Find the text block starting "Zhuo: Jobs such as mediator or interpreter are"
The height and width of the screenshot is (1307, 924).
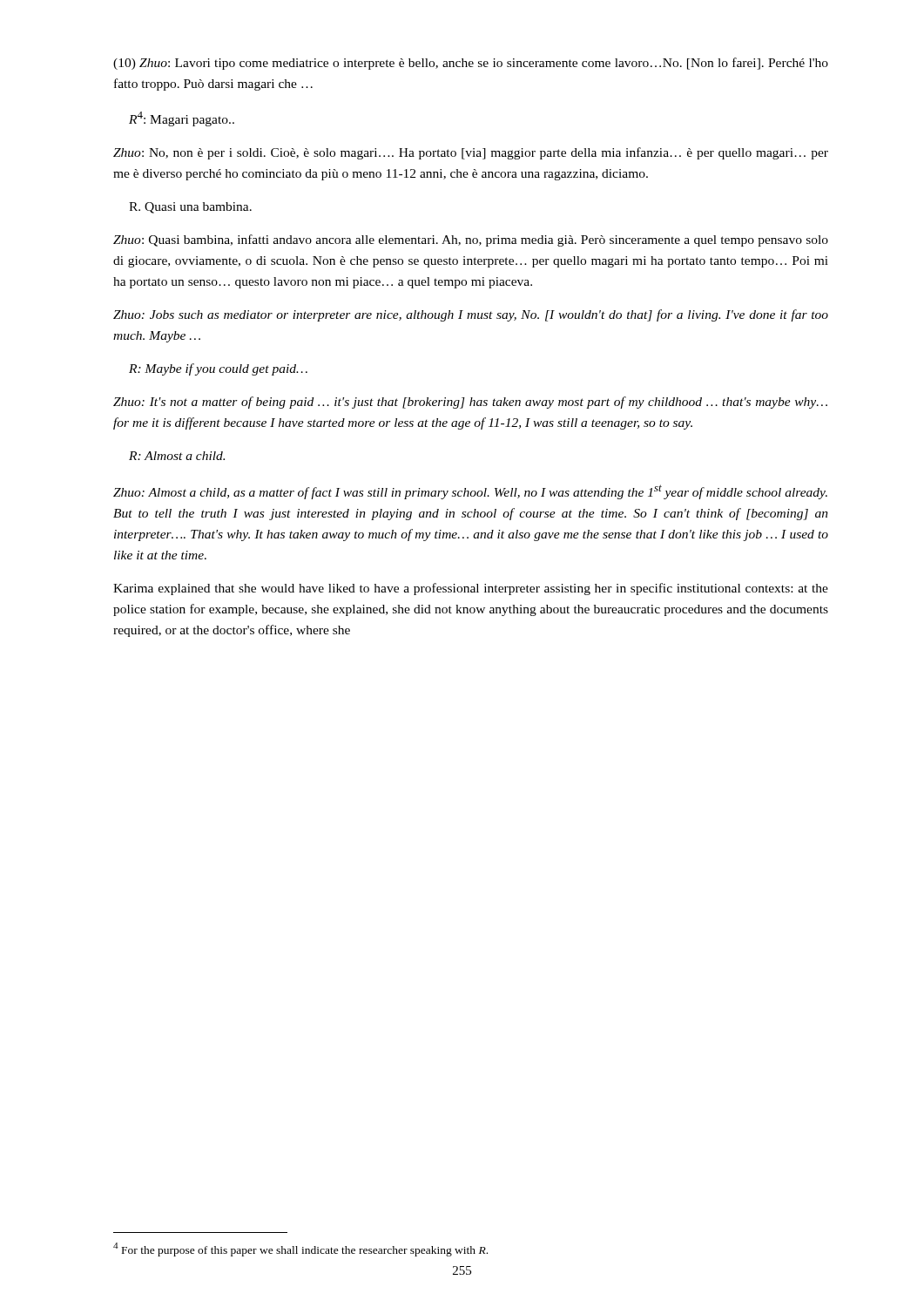coord(471,325)
